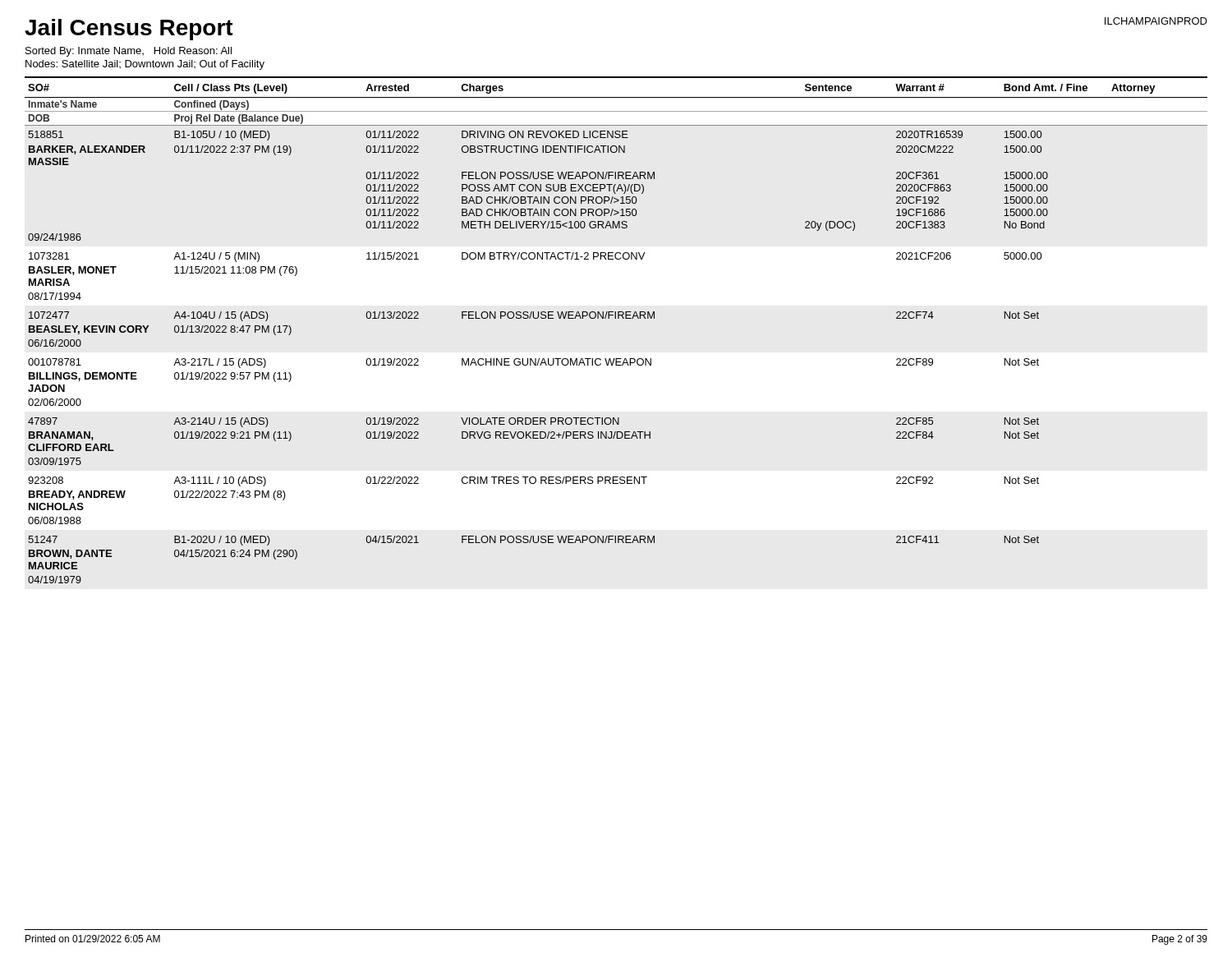Navigate to the region starting "Jail Census Report"

[x=129, y=27]
